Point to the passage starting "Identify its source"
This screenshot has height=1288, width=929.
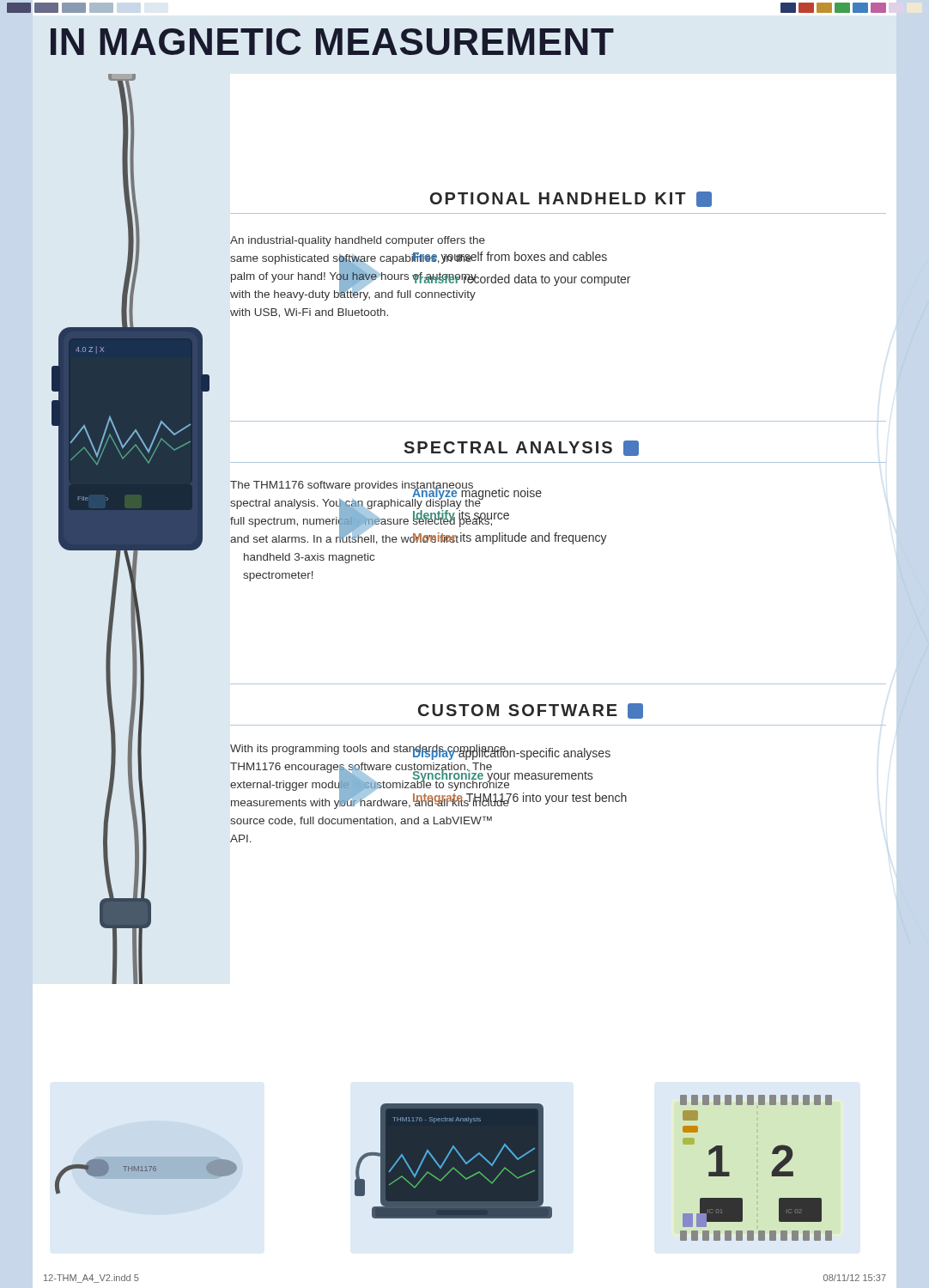pos(461,515)
